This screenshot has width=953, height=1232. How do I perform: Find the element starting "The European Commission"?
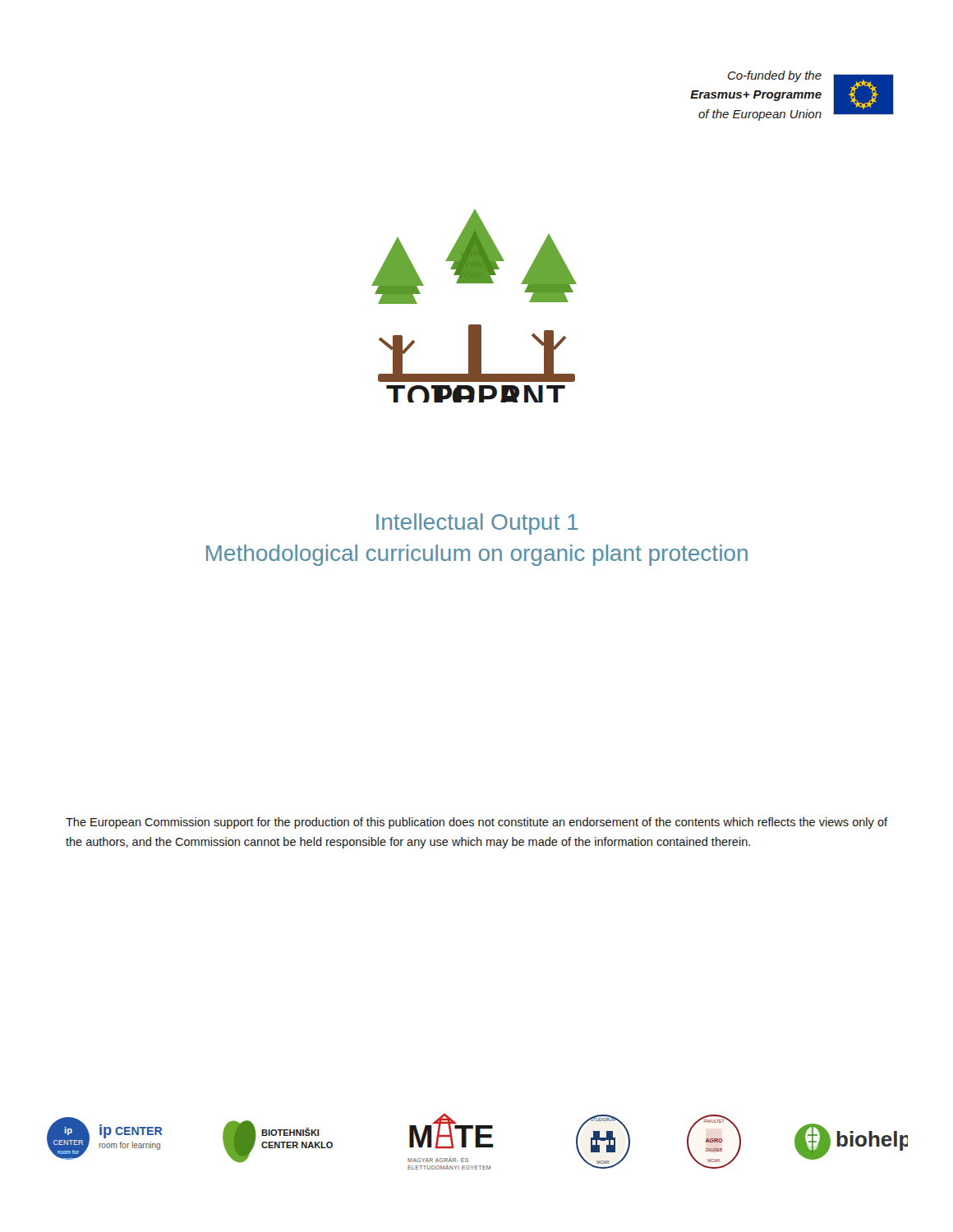(x=476, y=832)
